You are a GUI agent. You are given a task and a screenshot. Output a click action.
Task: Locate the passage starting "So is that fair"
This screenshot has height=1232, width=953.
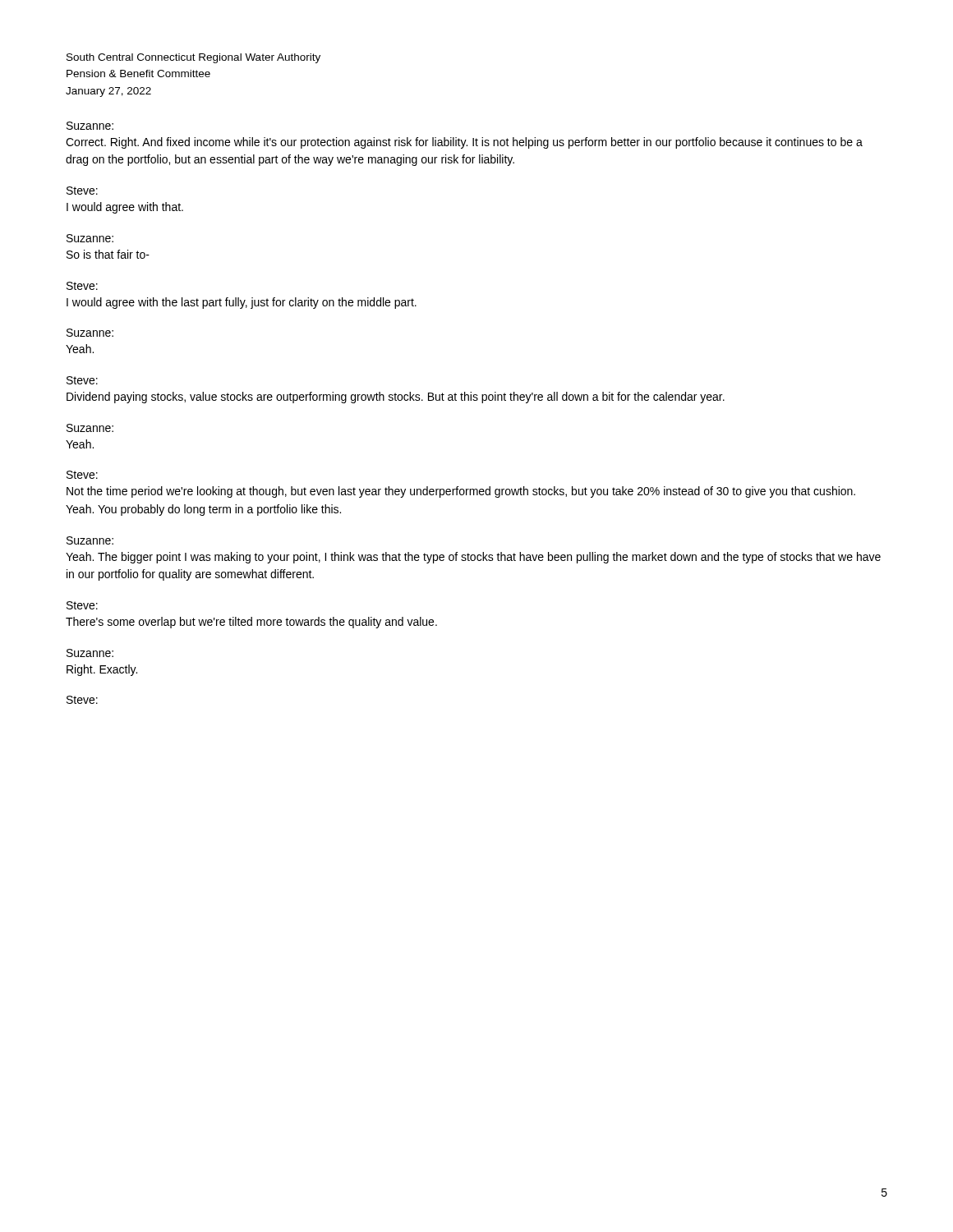[108, 254]
